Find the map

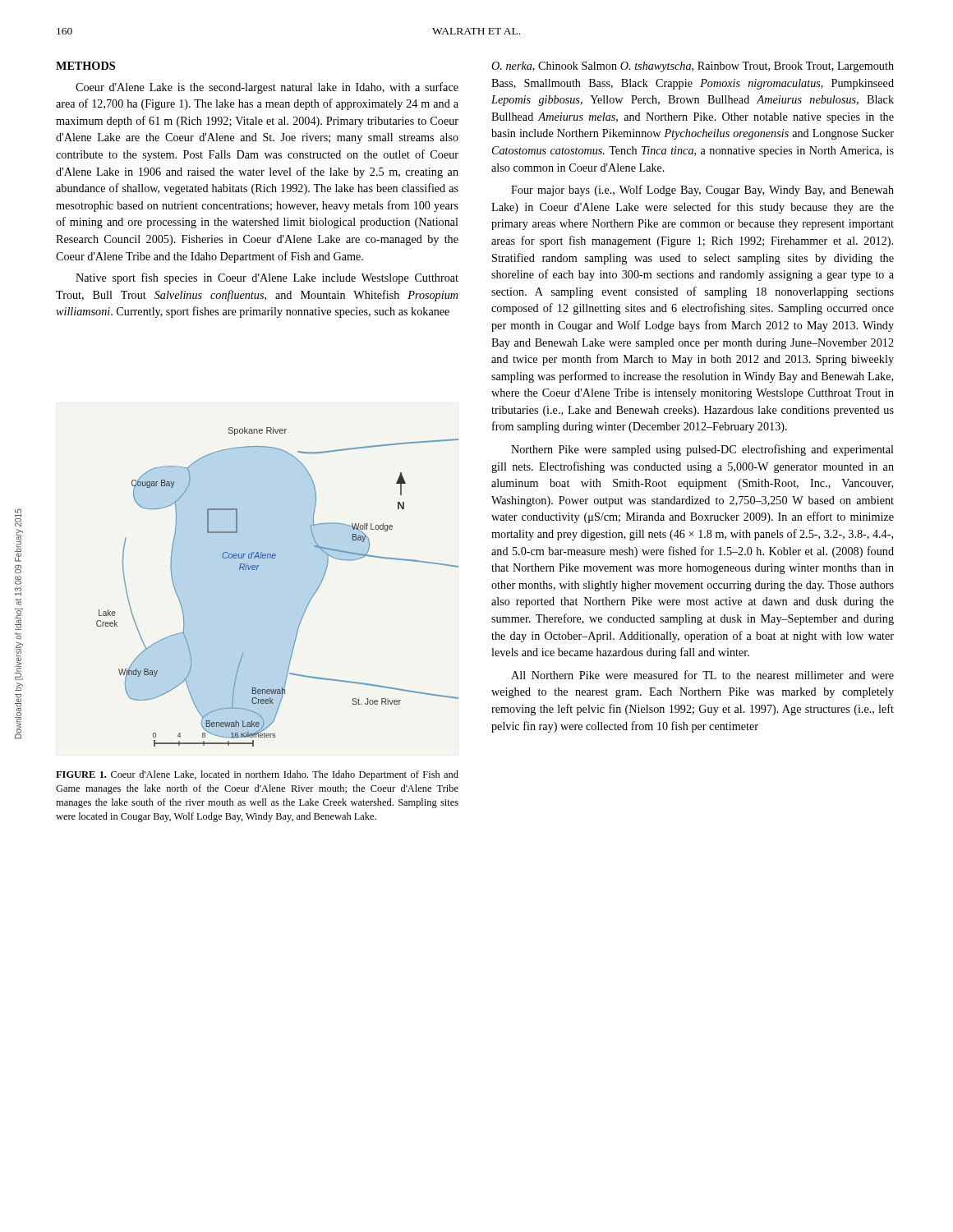(257, 579)
